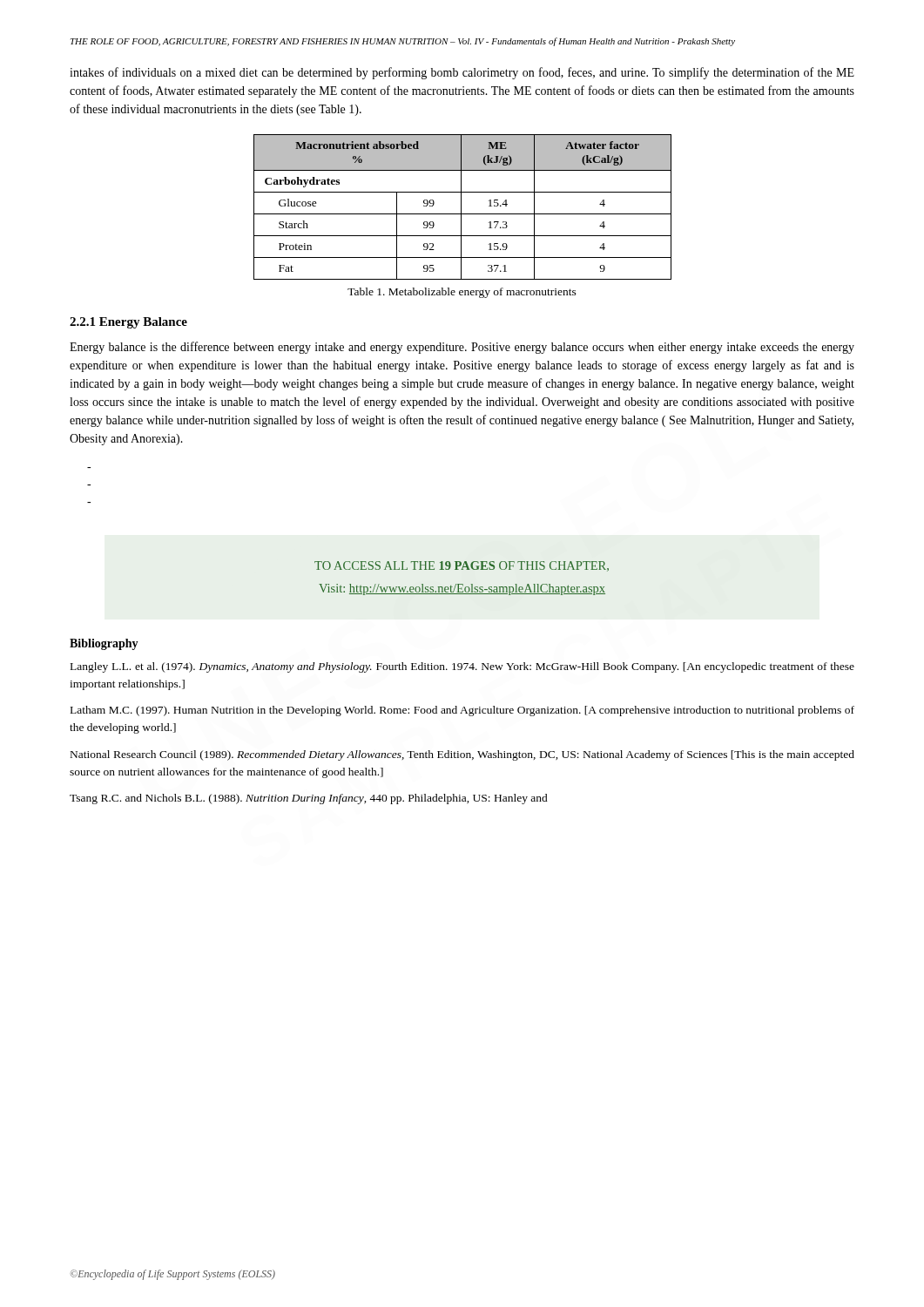Find the block on this page that starts "Latham M.C. (1997). Human"
924x1307 pixels.
coord(462,719)
